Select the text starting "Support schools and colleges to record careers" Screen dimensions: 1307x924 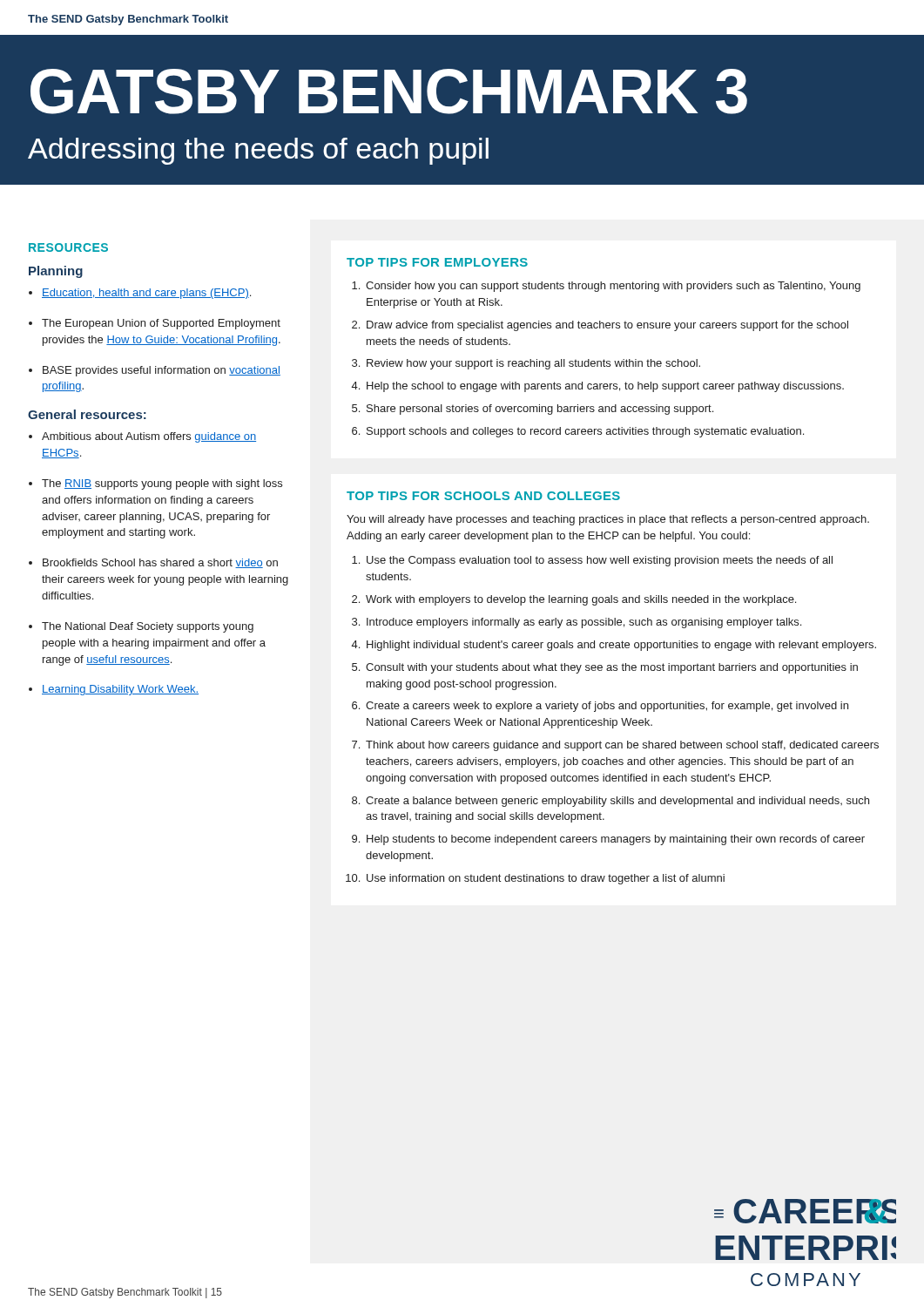click(622, 432)
